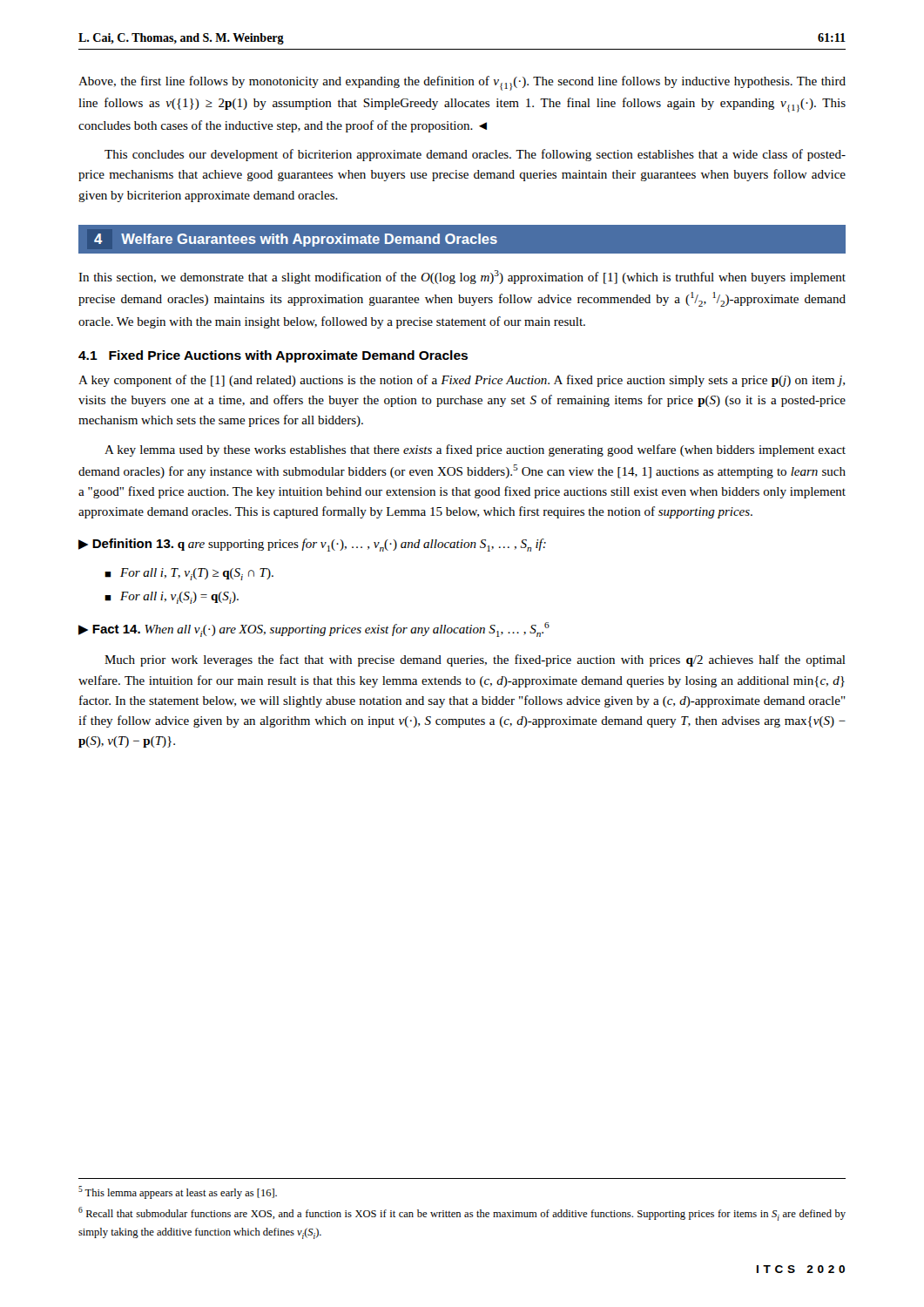This screenshot has height=1307, width=924.
Task: Find "■ For all i, vi(Si) = q(Si)." on this page
Action: (172, 598)
